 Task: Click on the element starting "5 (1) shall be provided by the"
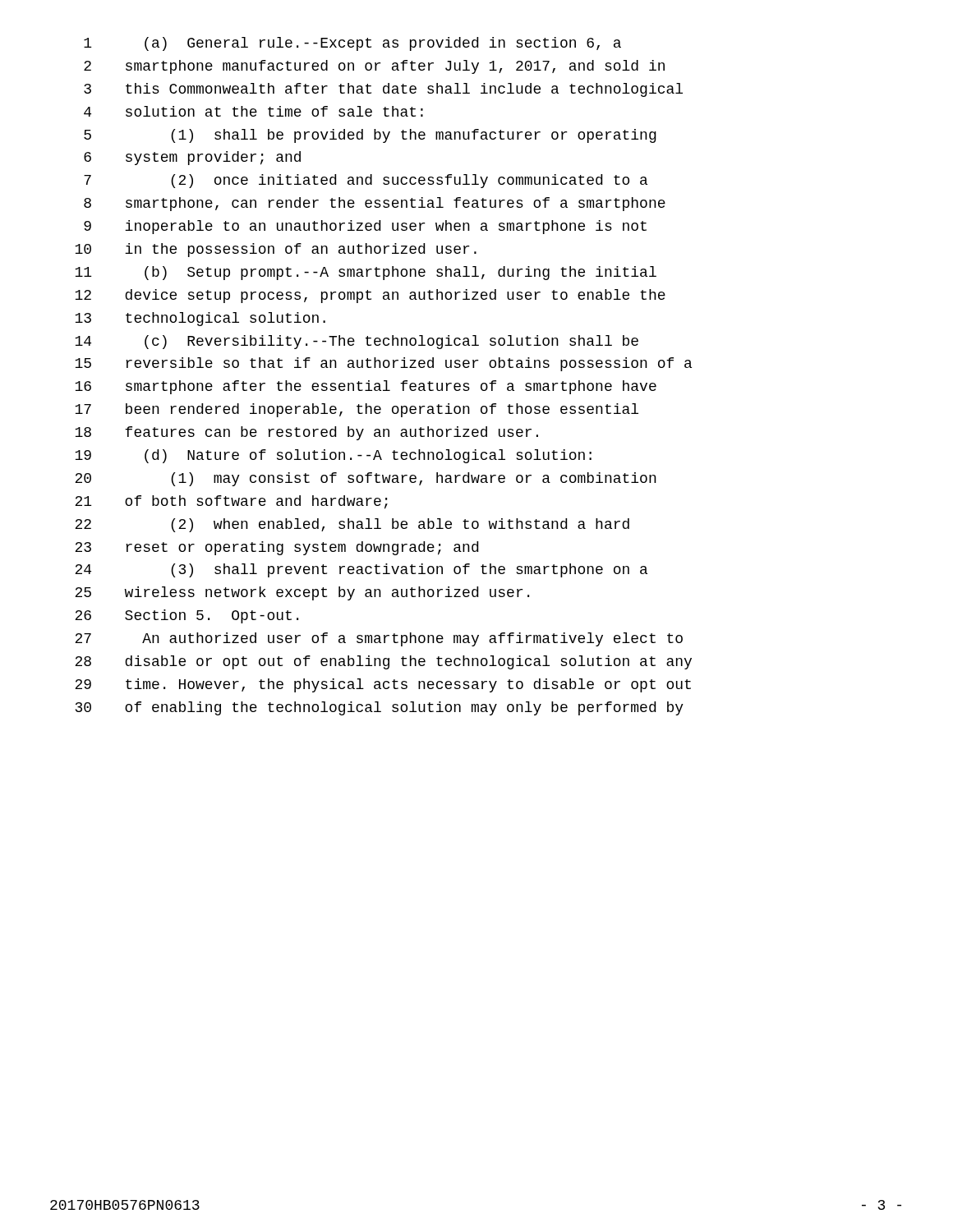point(476,136)
